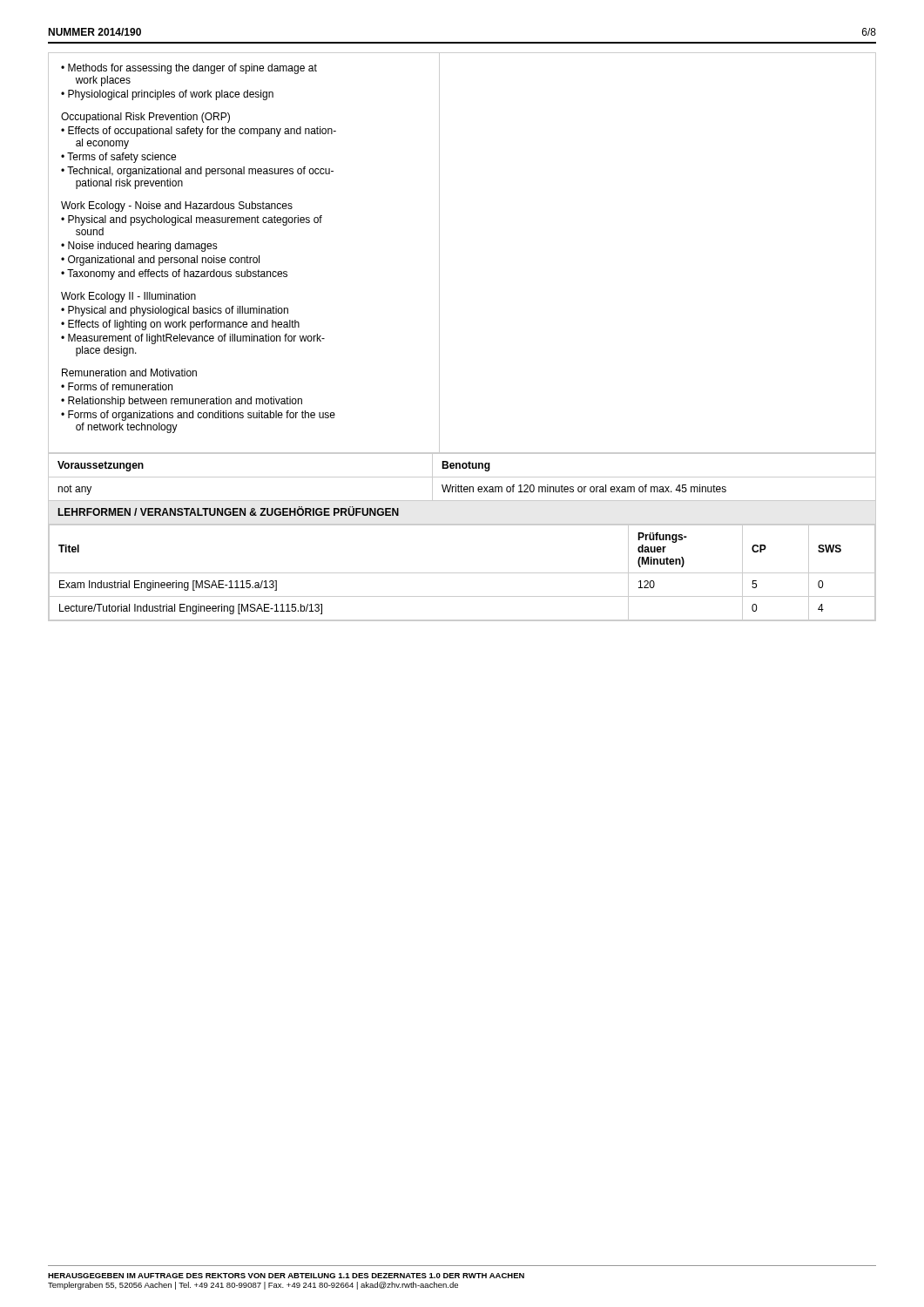Click on the list item containing "• Forms of organizations and conditions suitable for"
This screenshot has width=924, height=1307.
(198, 421)
